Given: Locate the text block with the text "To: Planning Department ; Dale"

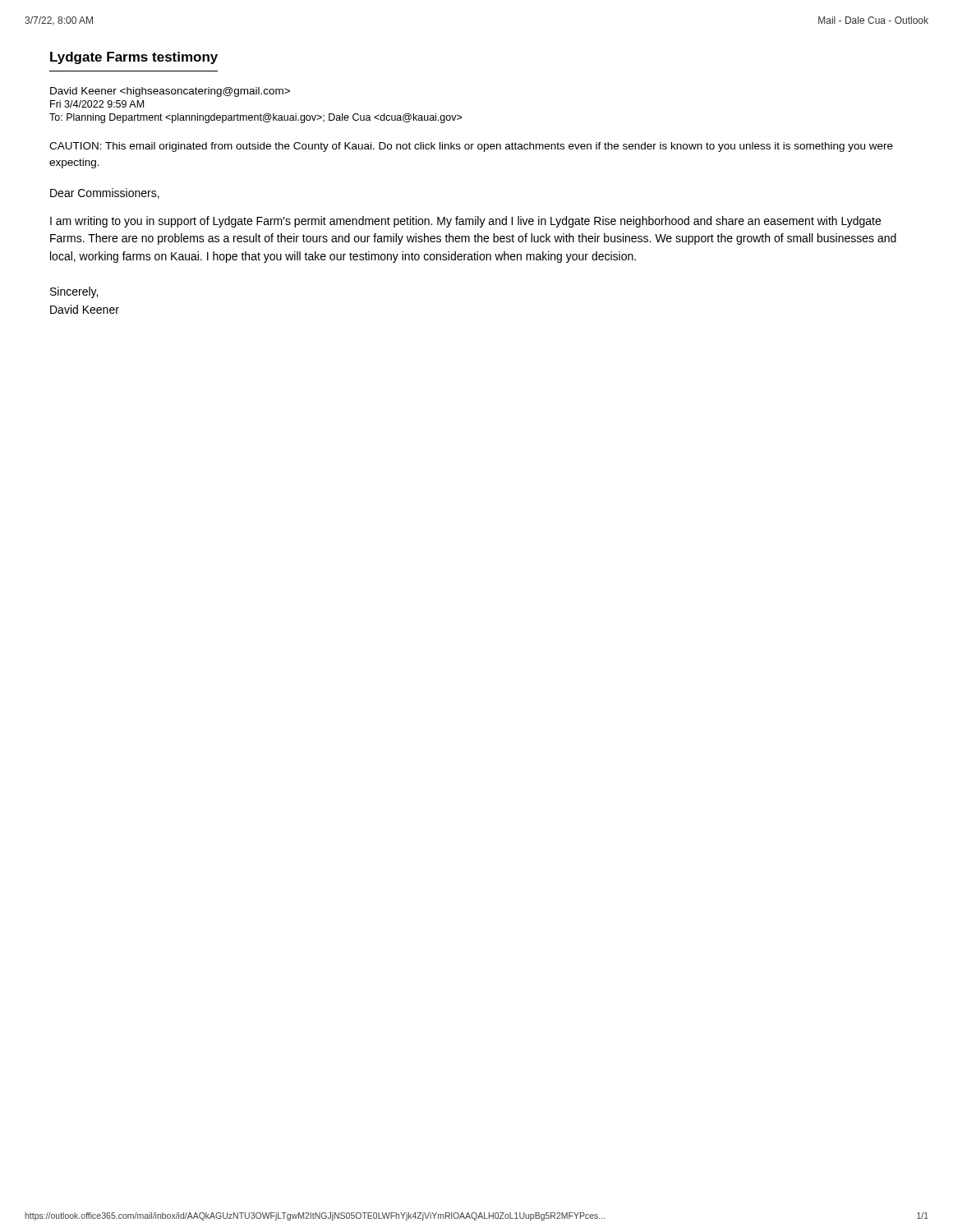Looking at the screenshot, I should point(256,117).
